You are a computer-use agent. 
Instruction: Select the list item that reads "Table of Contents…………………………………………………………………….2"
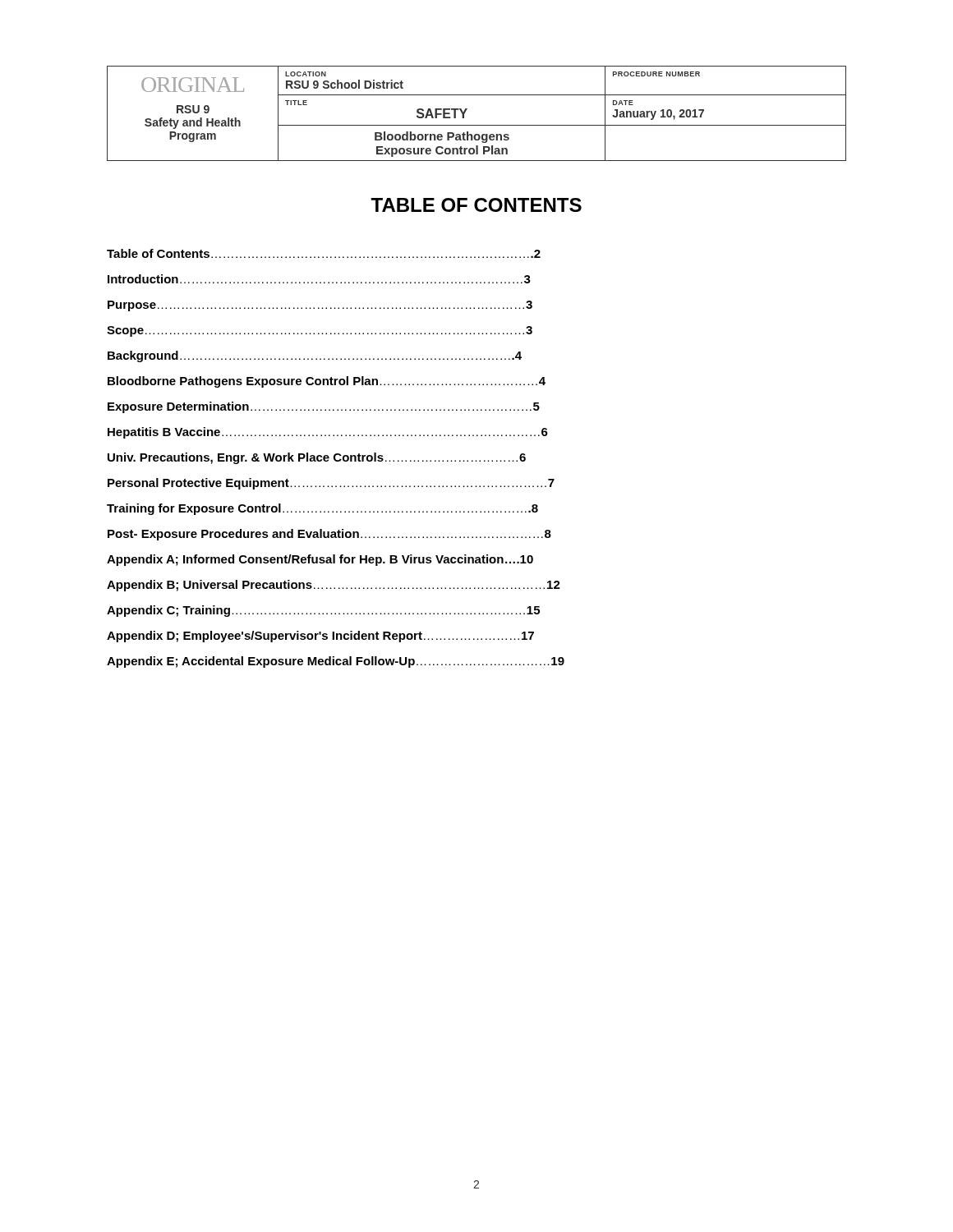pyautogui.click(x=476, y=253)
